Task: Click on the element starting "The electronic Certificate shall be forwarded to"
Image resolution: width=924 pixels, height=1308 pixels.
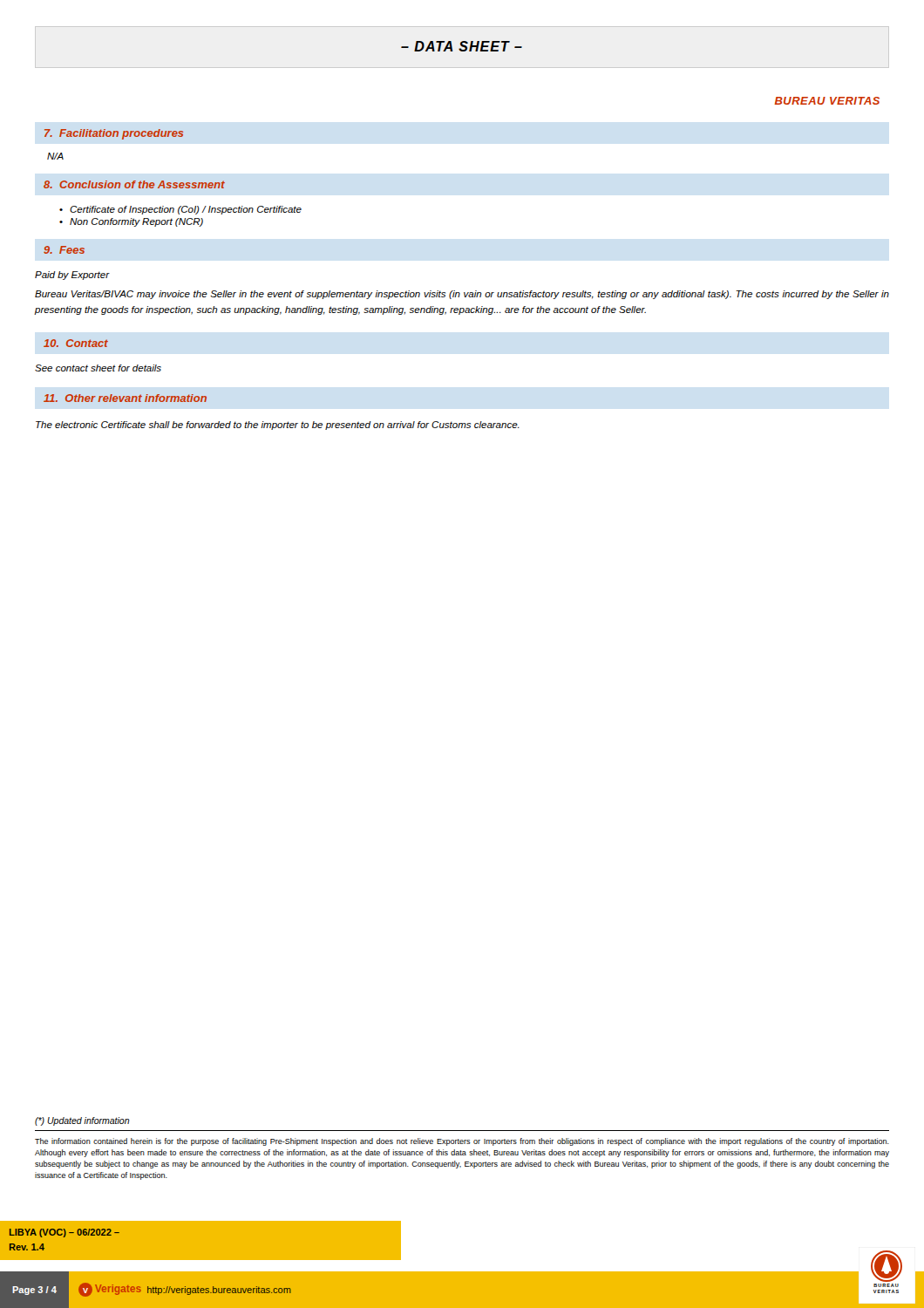Action: (x=278, y=424)
